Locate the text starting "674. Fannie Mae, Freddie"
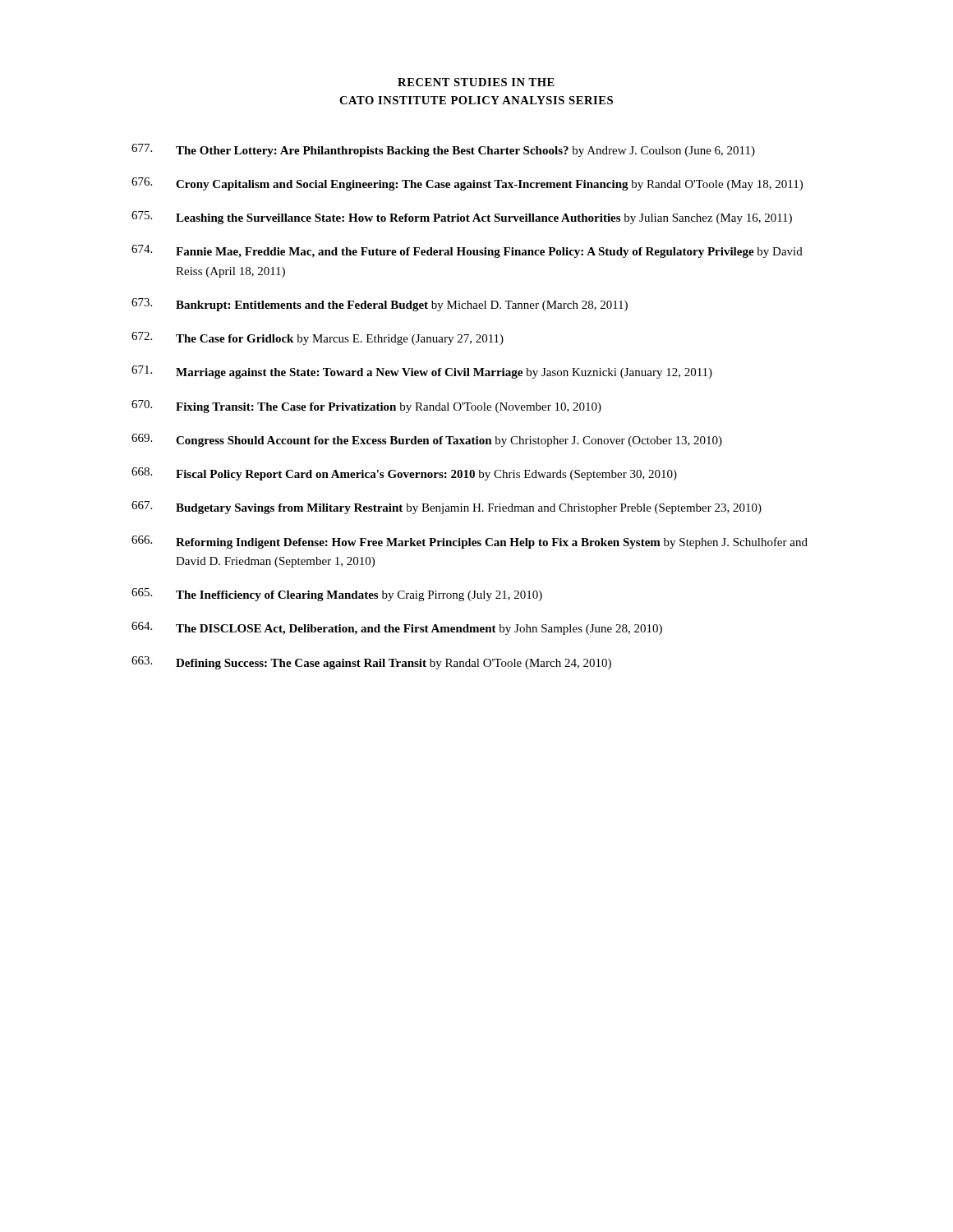 (476, 262)
